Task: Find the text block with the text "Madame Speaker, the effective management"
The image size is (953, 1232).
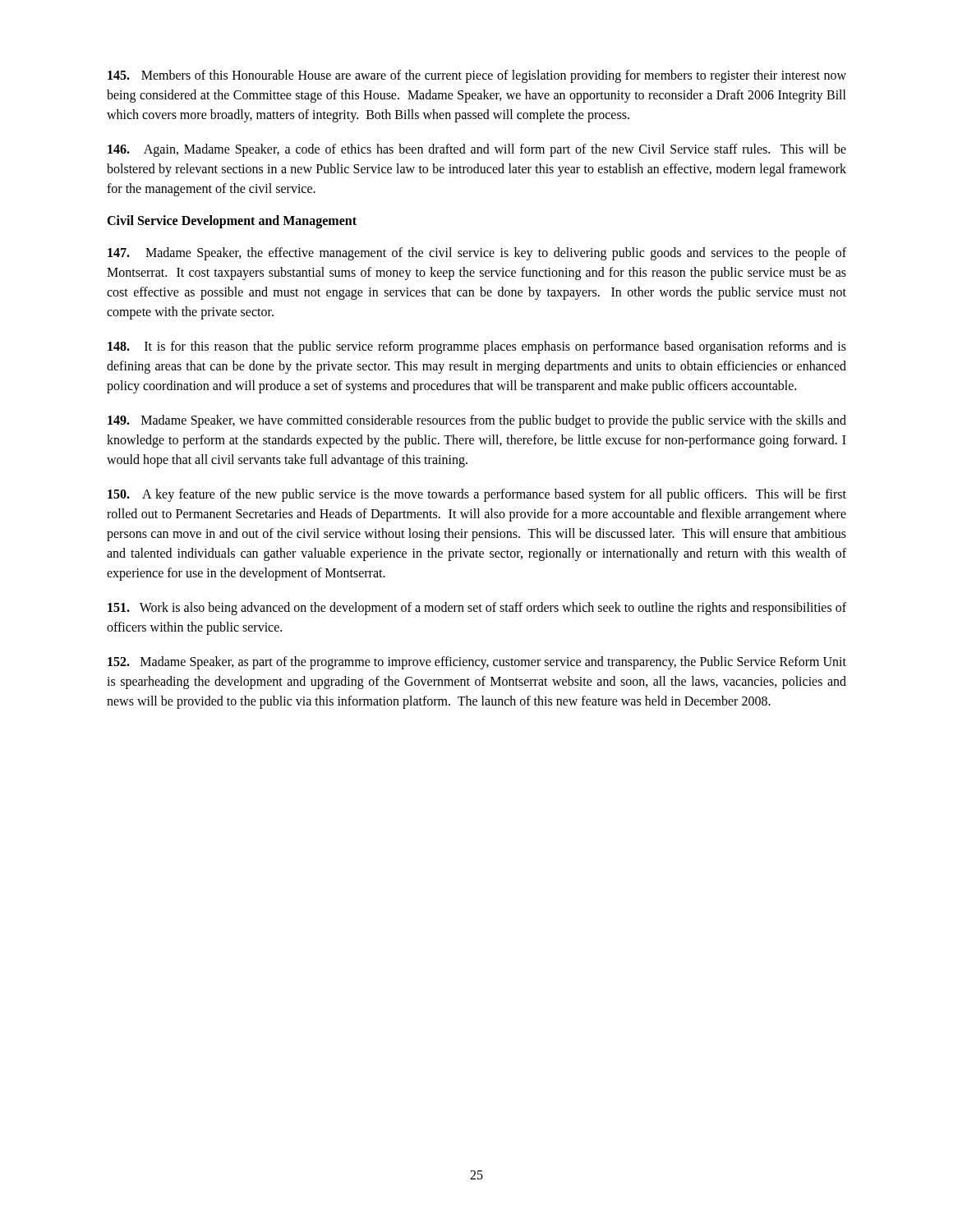Action: (x=476, y=282)
